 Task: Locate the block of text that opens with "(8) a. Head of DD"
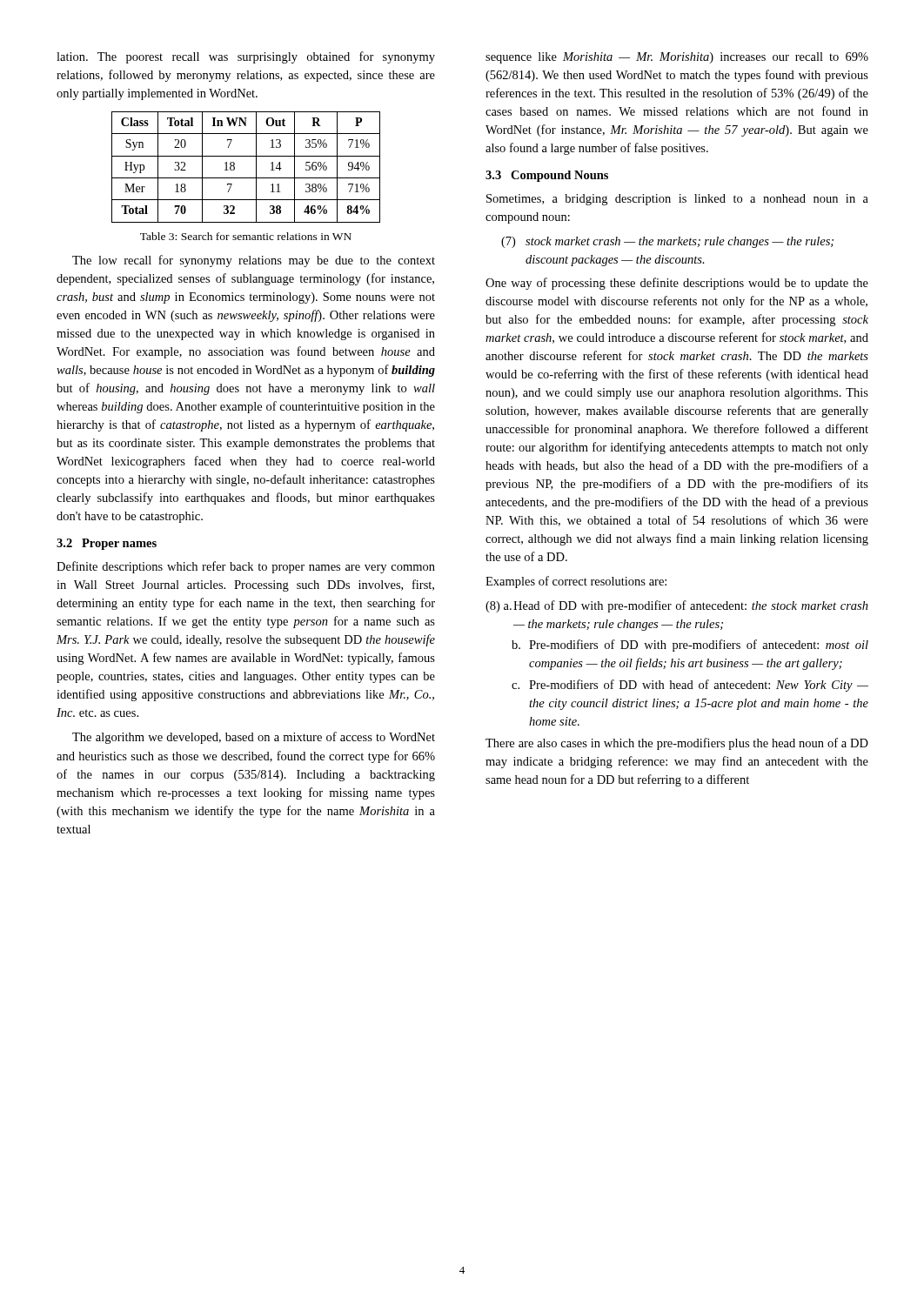coord(677,664)
